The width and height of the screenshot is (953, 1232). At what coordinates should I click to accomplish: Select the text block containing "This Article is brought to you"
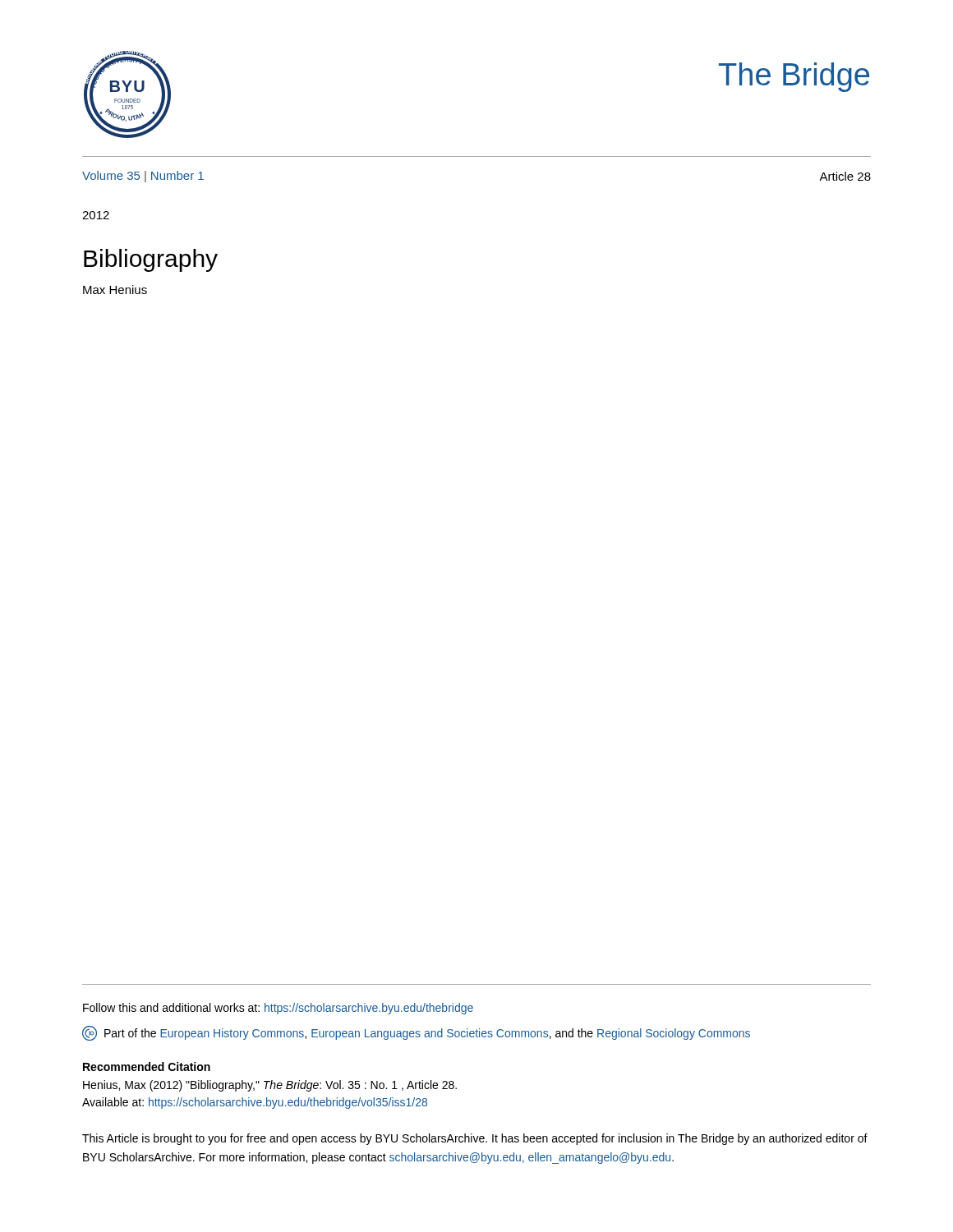(475, 1148)
